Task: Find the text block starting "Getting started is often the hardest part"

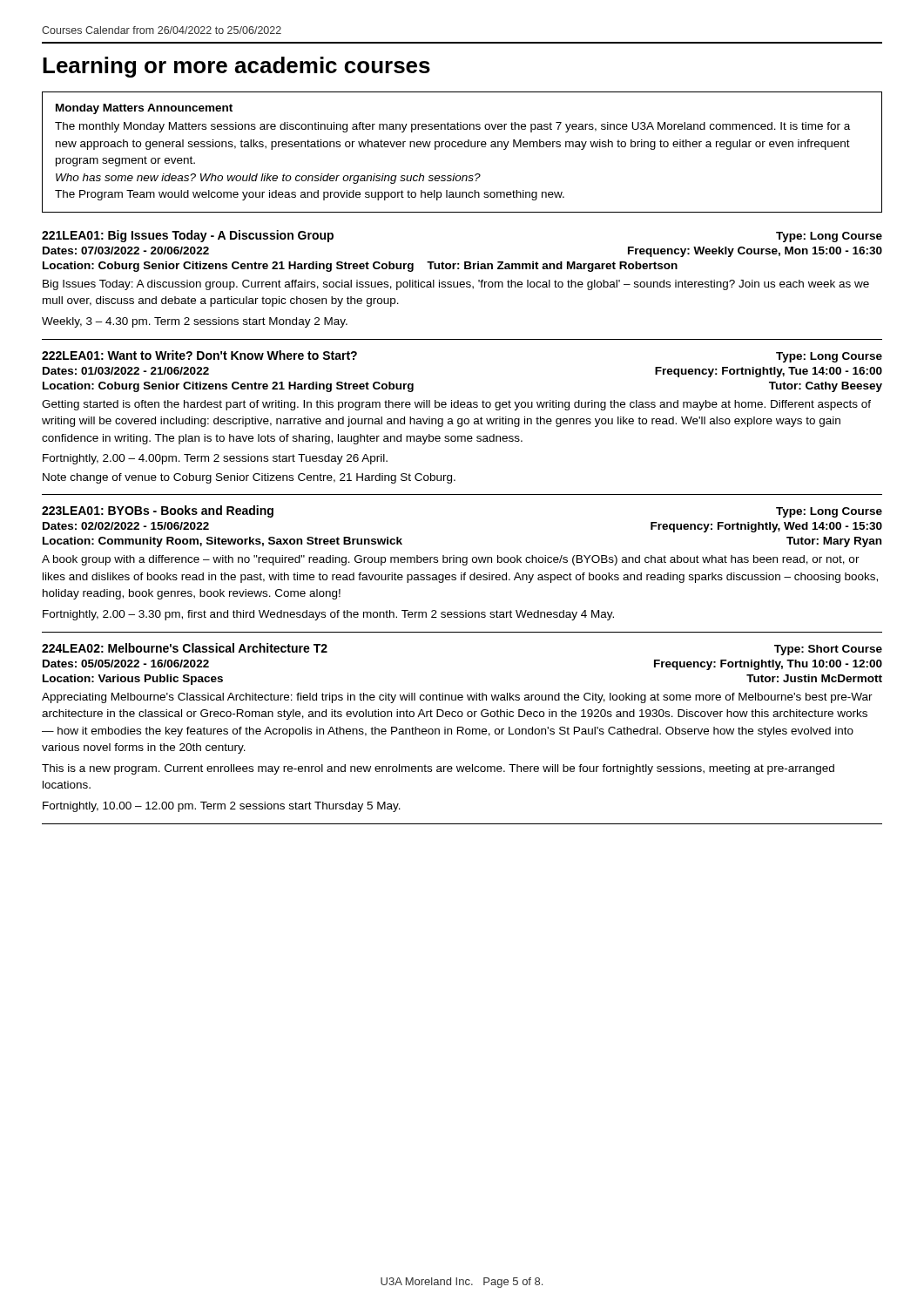Action: (x=456, y=421)
